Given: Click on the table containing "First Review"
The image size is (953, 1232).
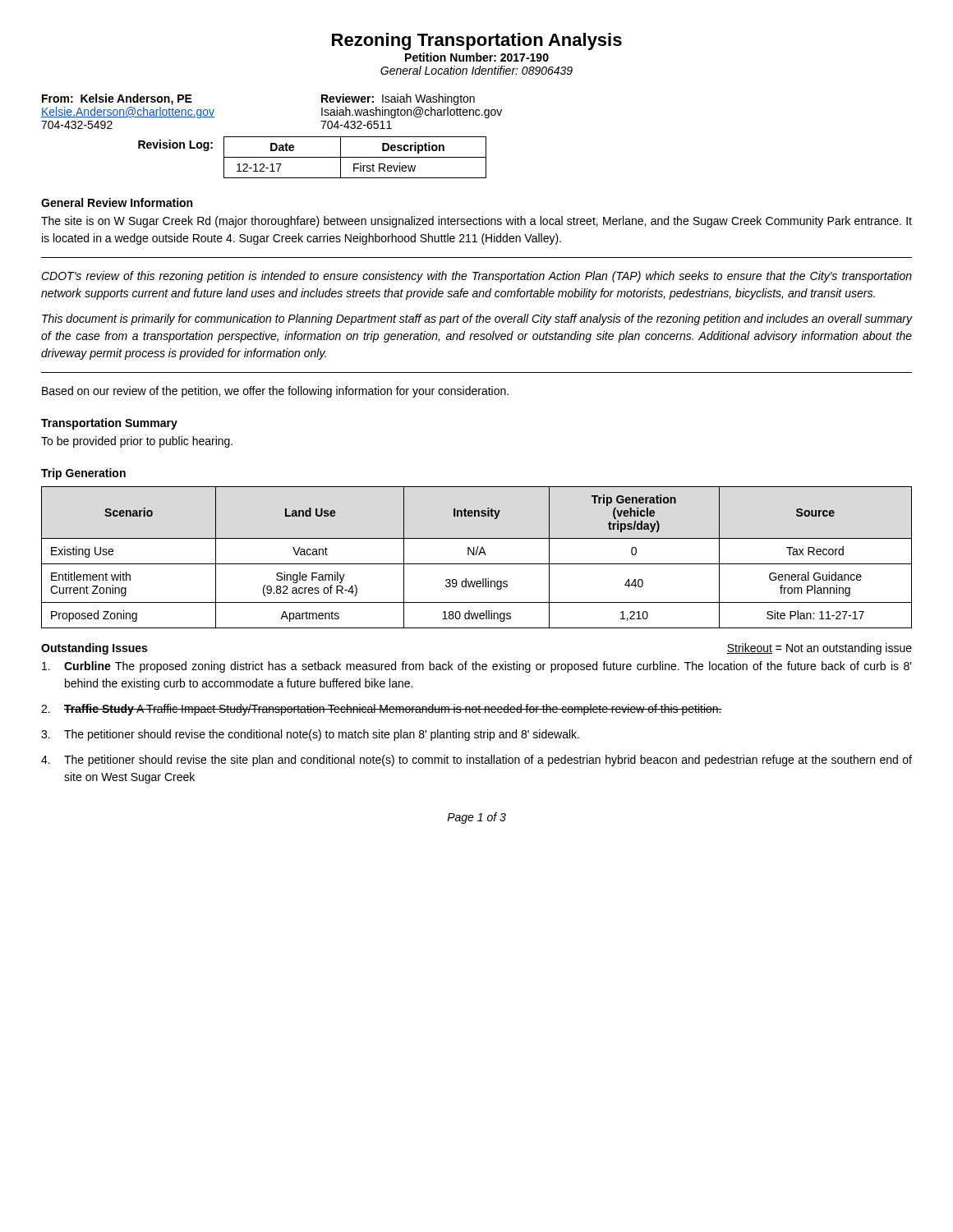Looking at the screenshot, I should coord(355,157).
